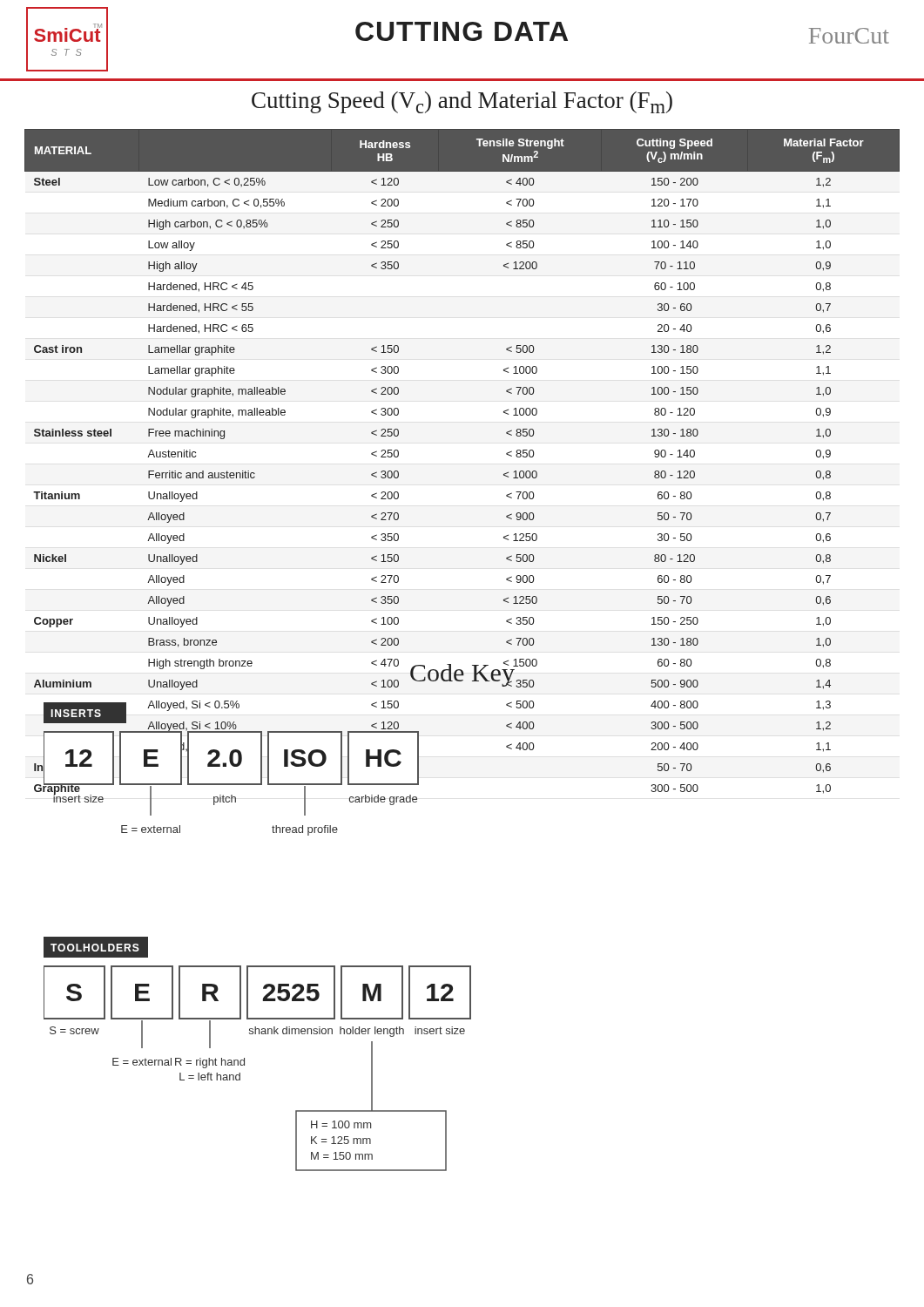The height and width of the screenshot is (1307, 924).
Task: Select the table that reads "< 100"
Action: pos(462,464)
